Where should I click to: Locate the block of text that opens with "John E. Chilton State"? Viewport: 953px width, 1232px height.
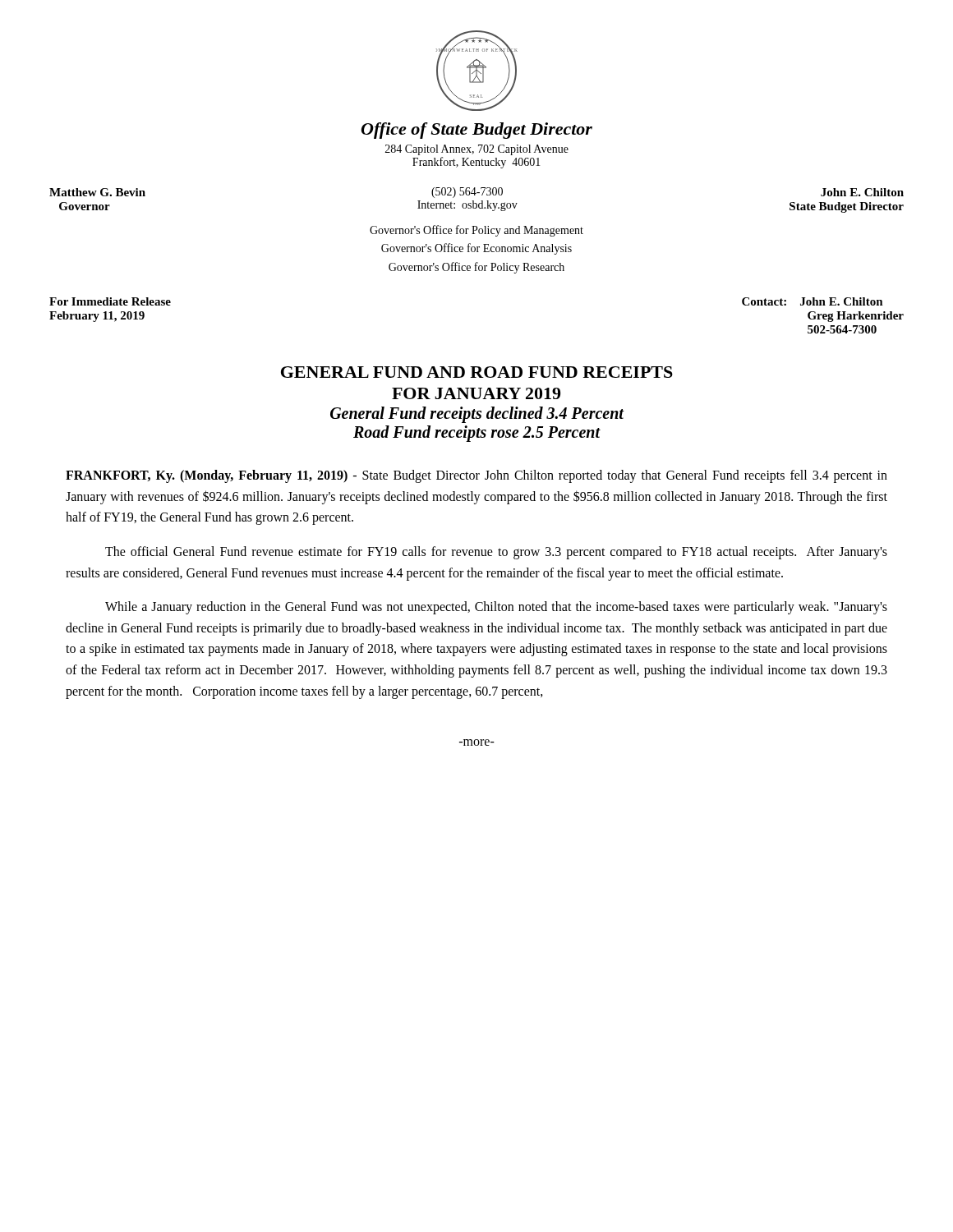pos(846,199)
